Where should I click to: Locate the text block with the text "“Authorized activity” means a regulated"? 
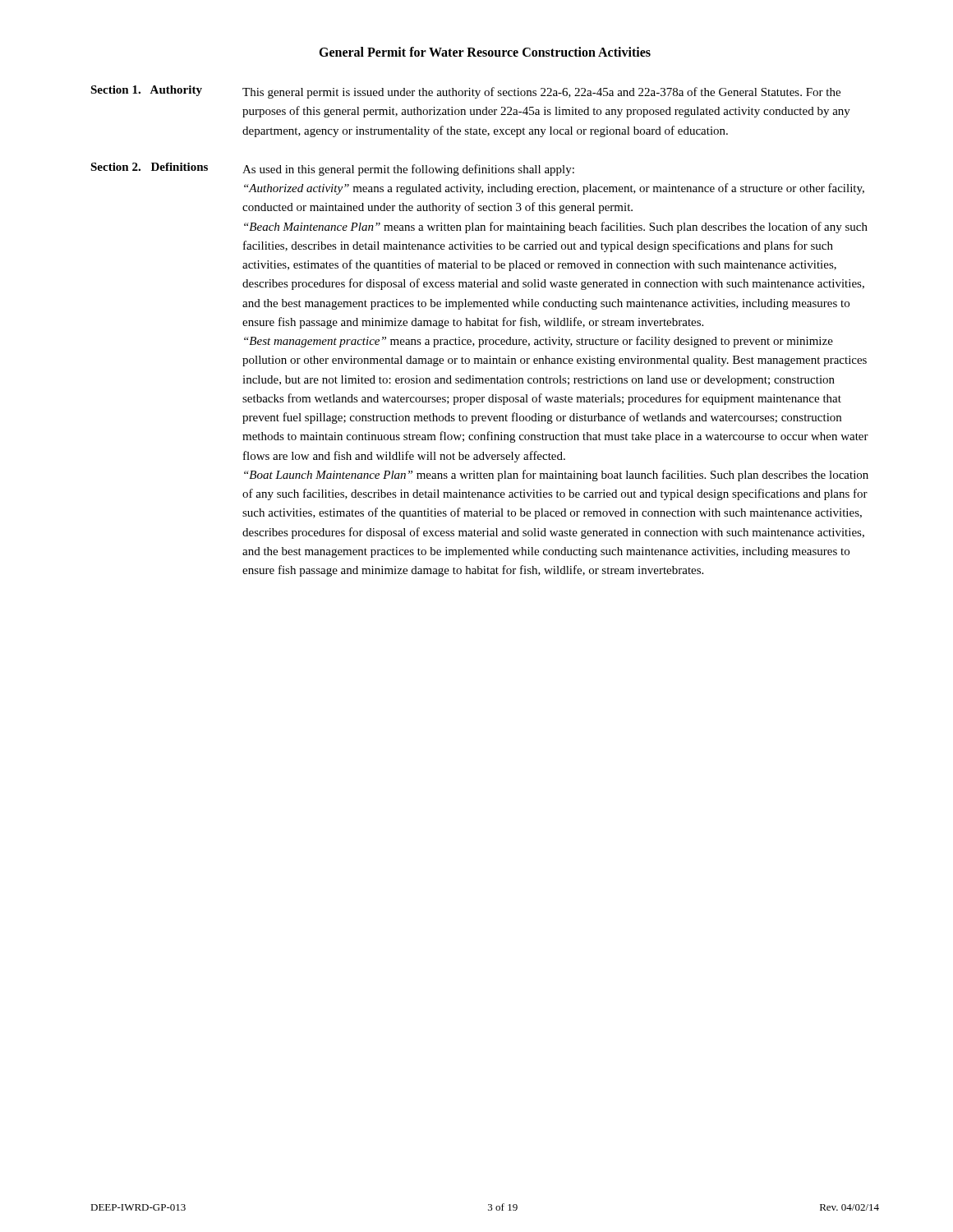click(561, 198)
